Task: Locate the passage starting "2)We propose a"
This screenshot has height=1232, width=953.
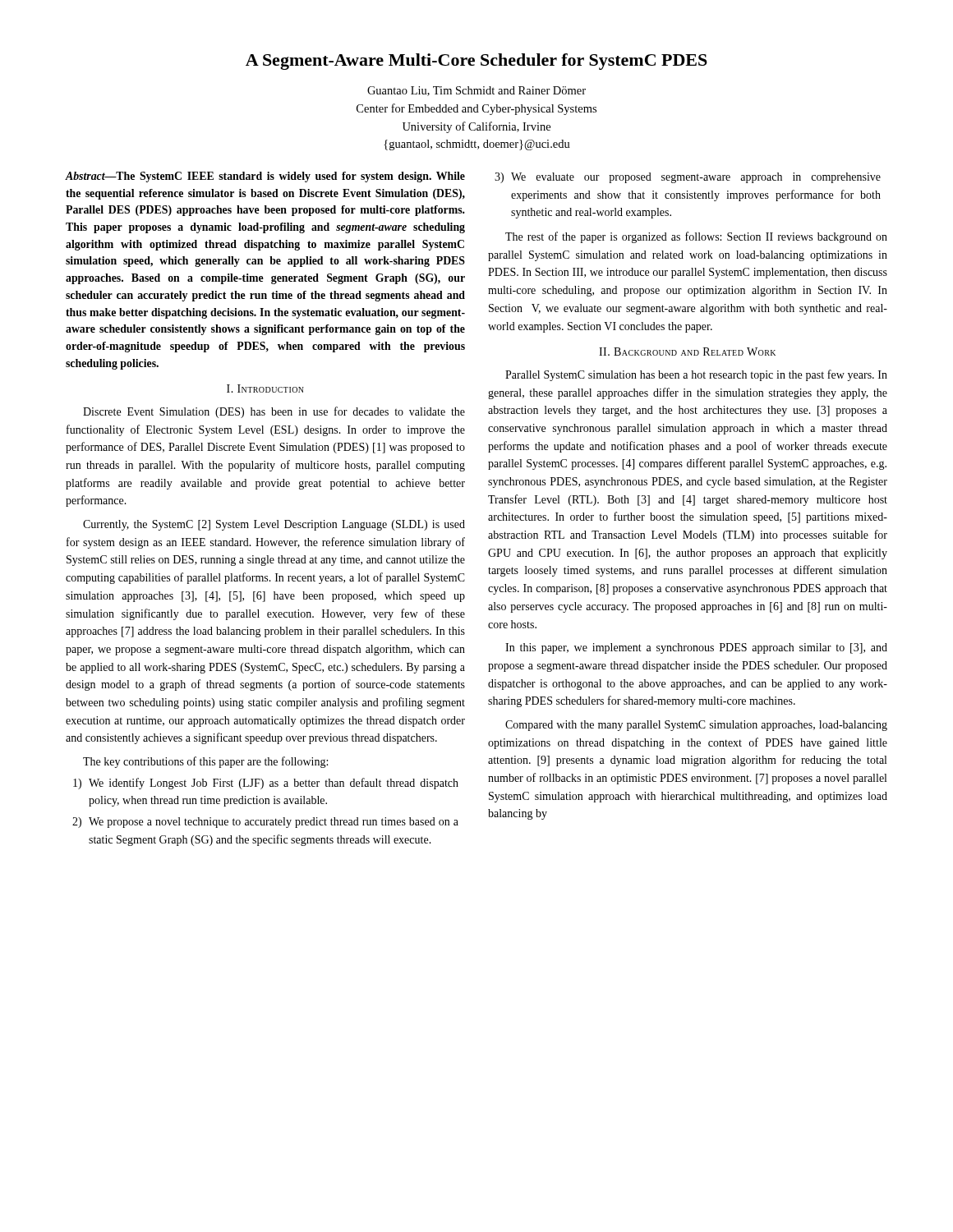Action: (265, 831)
